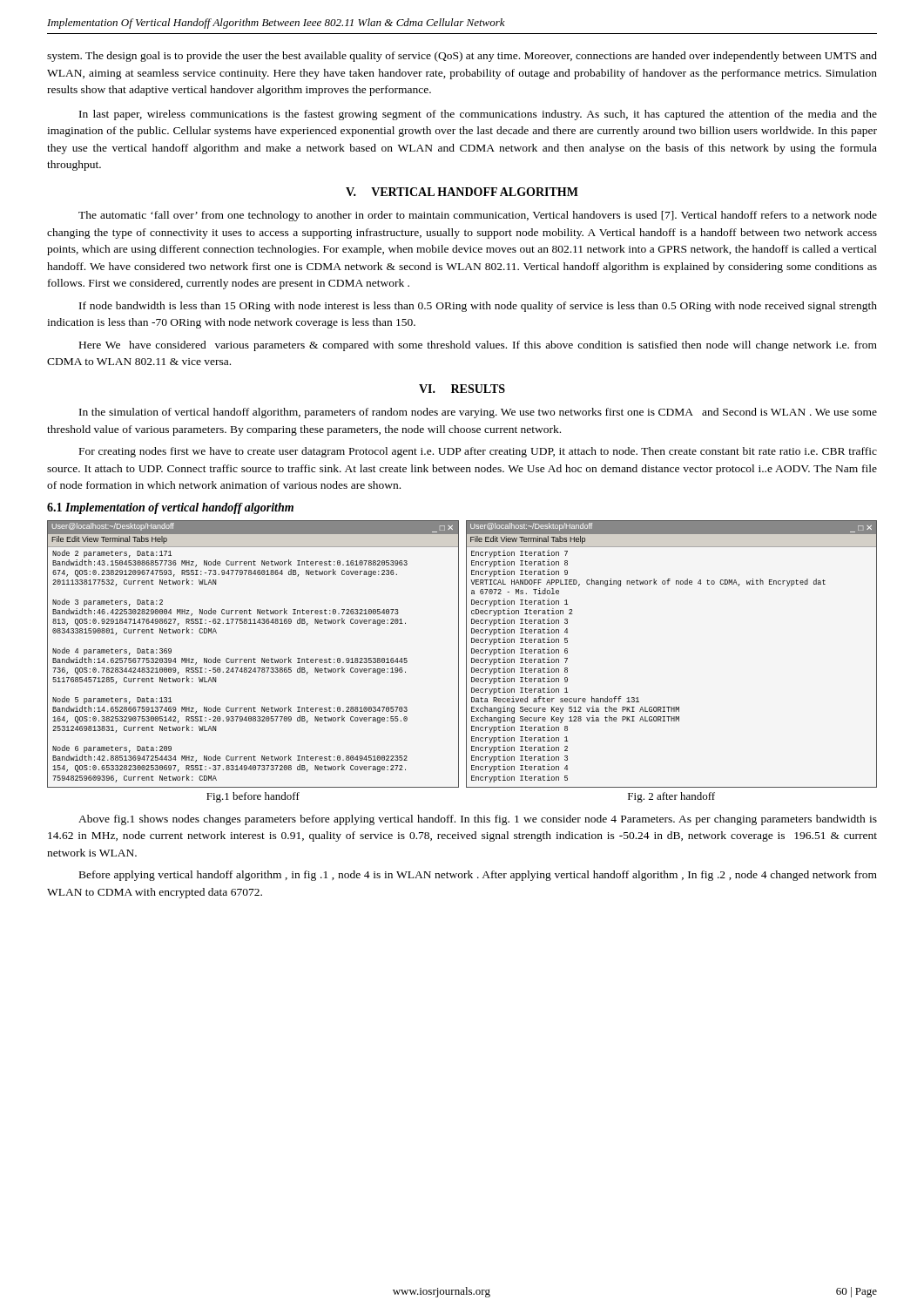Click the caption that begins "Fig.1 before handoff Fig."
This screenshot has height=1307, width=924.
tap(462, 796)
